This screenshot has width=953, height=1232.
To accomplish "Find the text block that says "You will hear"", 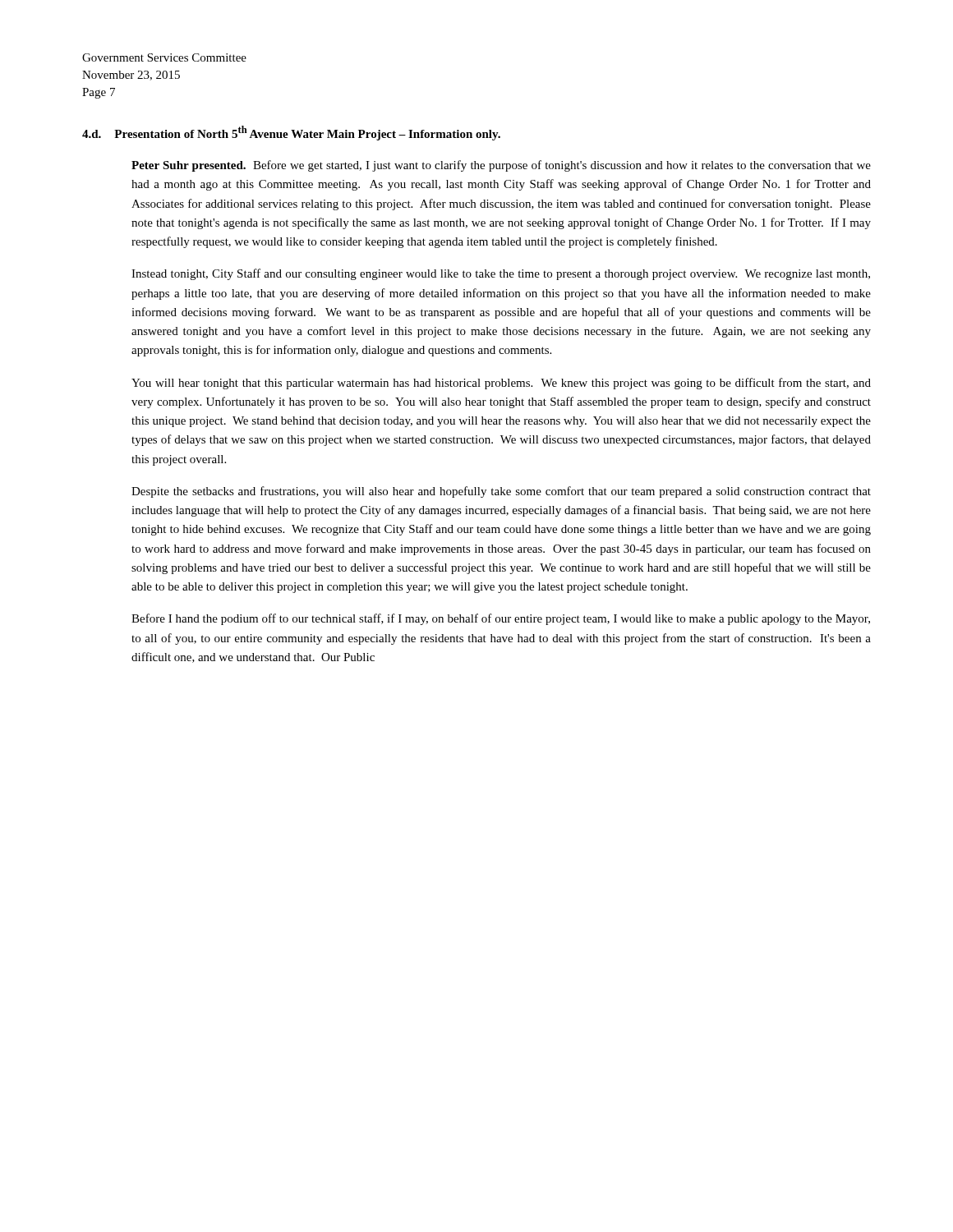I will [501, 421].
